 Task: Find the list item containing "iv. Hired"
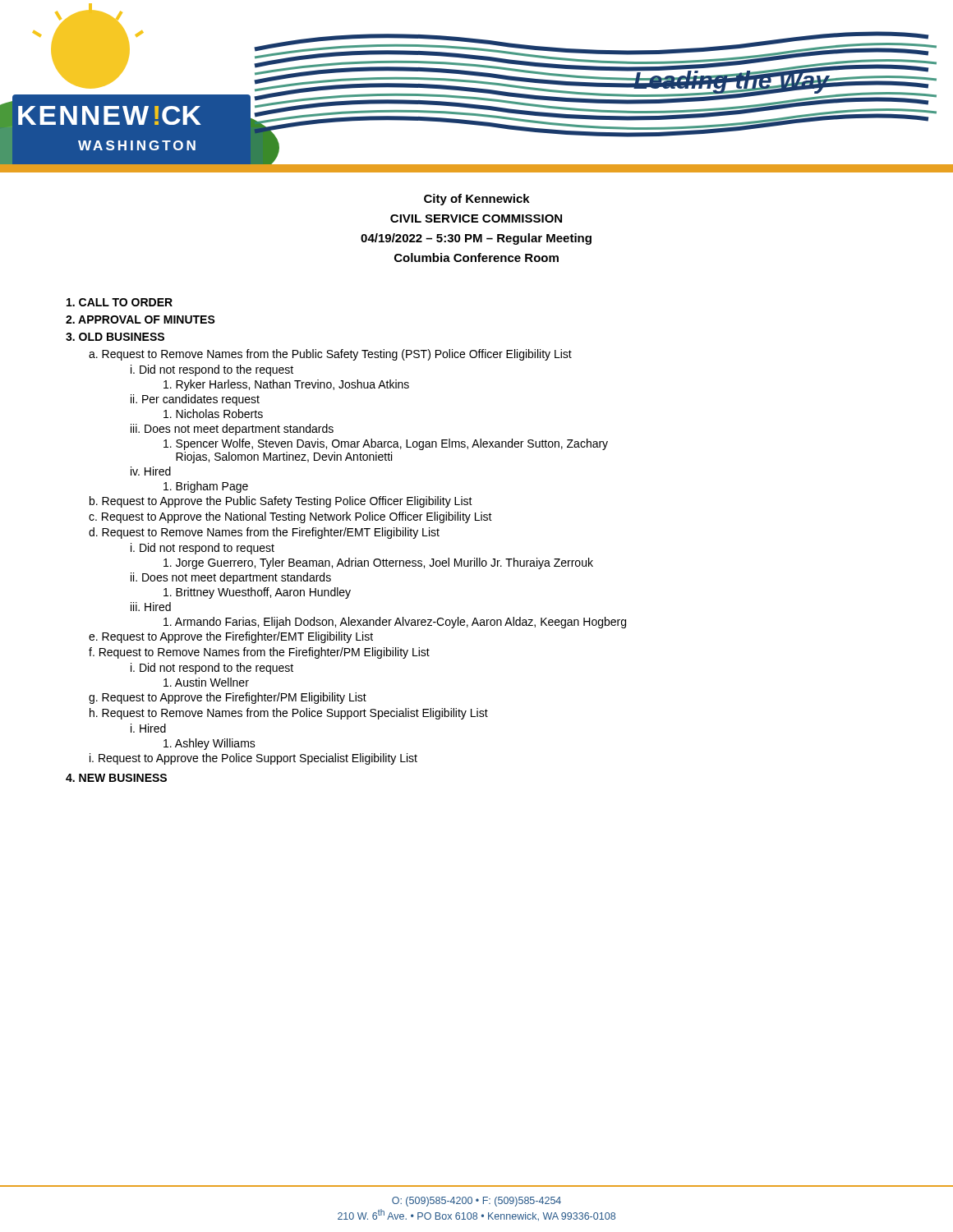click(x=150, y=471)
